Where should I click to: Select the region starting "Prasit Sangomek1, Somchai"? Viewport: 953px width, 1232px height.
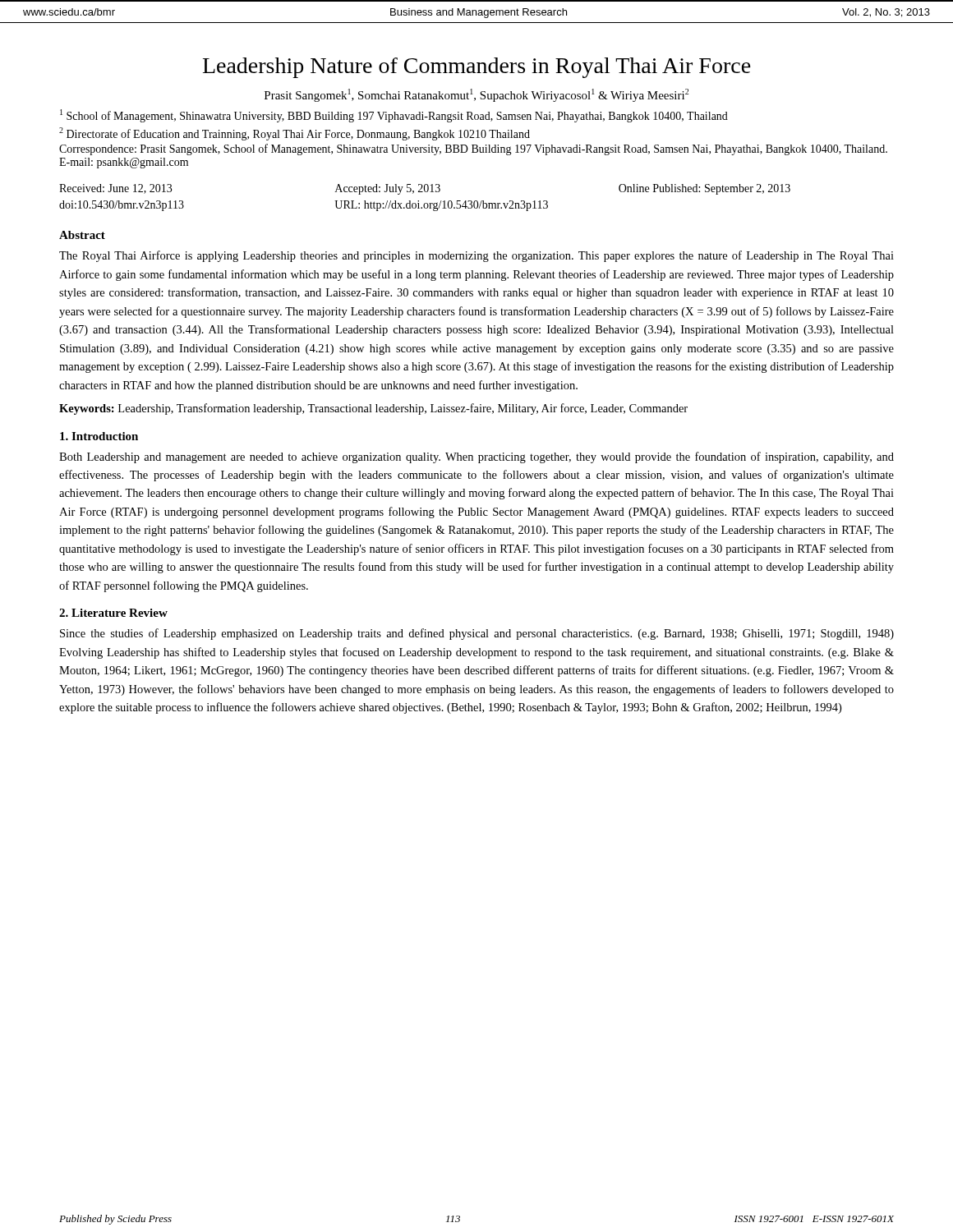[x=476, y=94]
